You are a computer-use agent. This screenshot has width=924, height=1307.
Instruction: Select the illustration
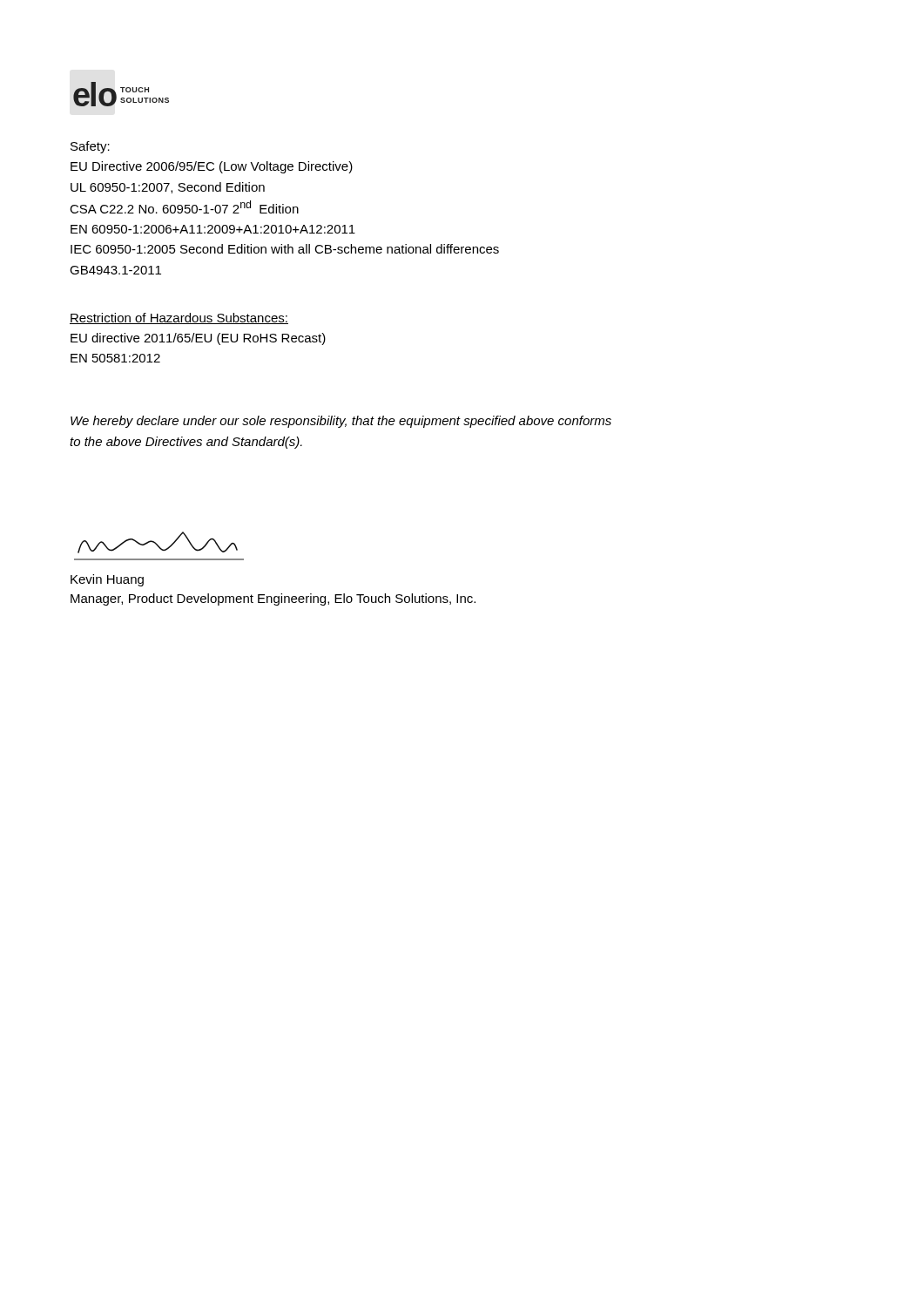click(x=462, y=540)
